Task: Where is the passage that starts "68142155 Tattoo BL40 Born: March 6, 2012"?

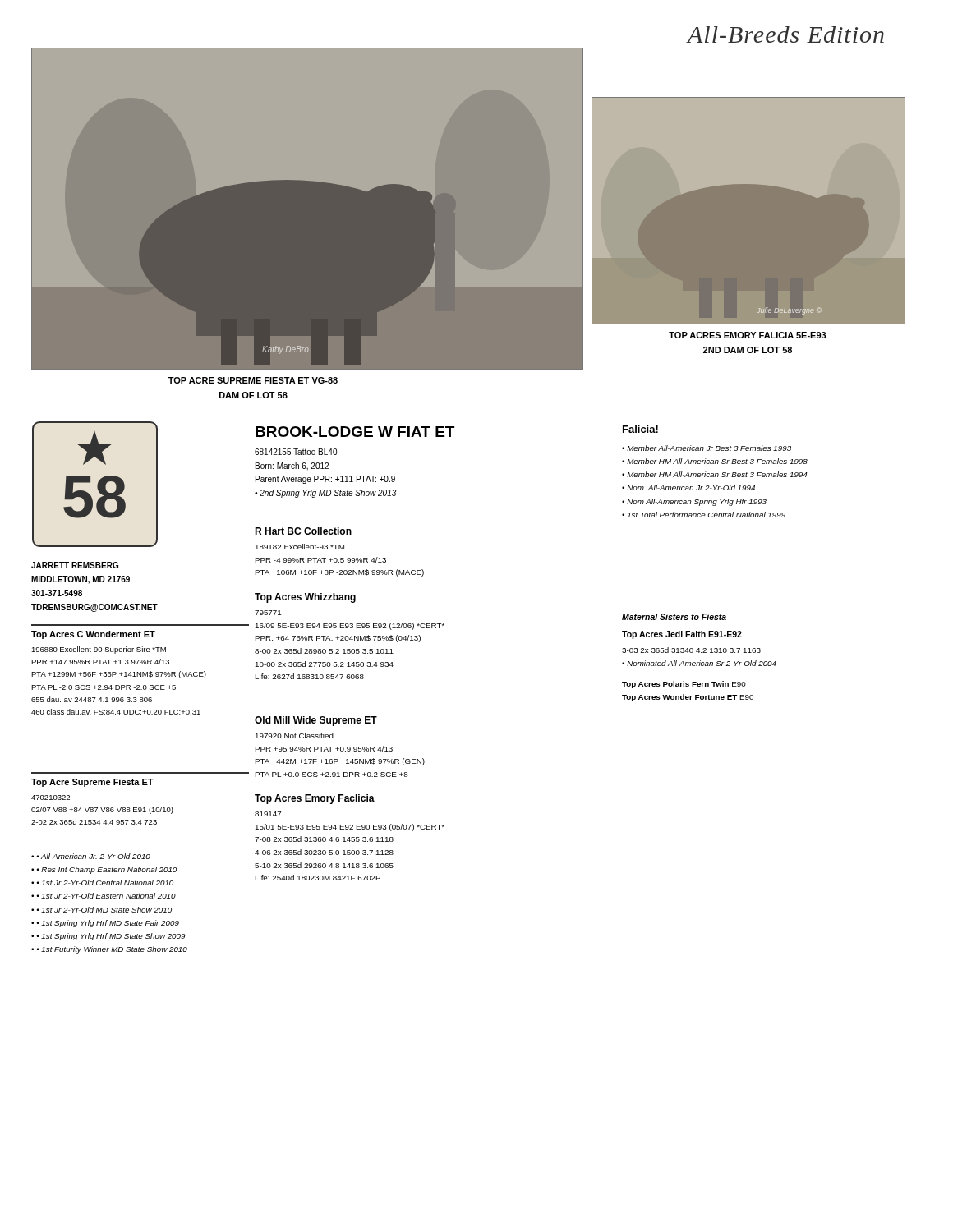Action: coord(325,472)
